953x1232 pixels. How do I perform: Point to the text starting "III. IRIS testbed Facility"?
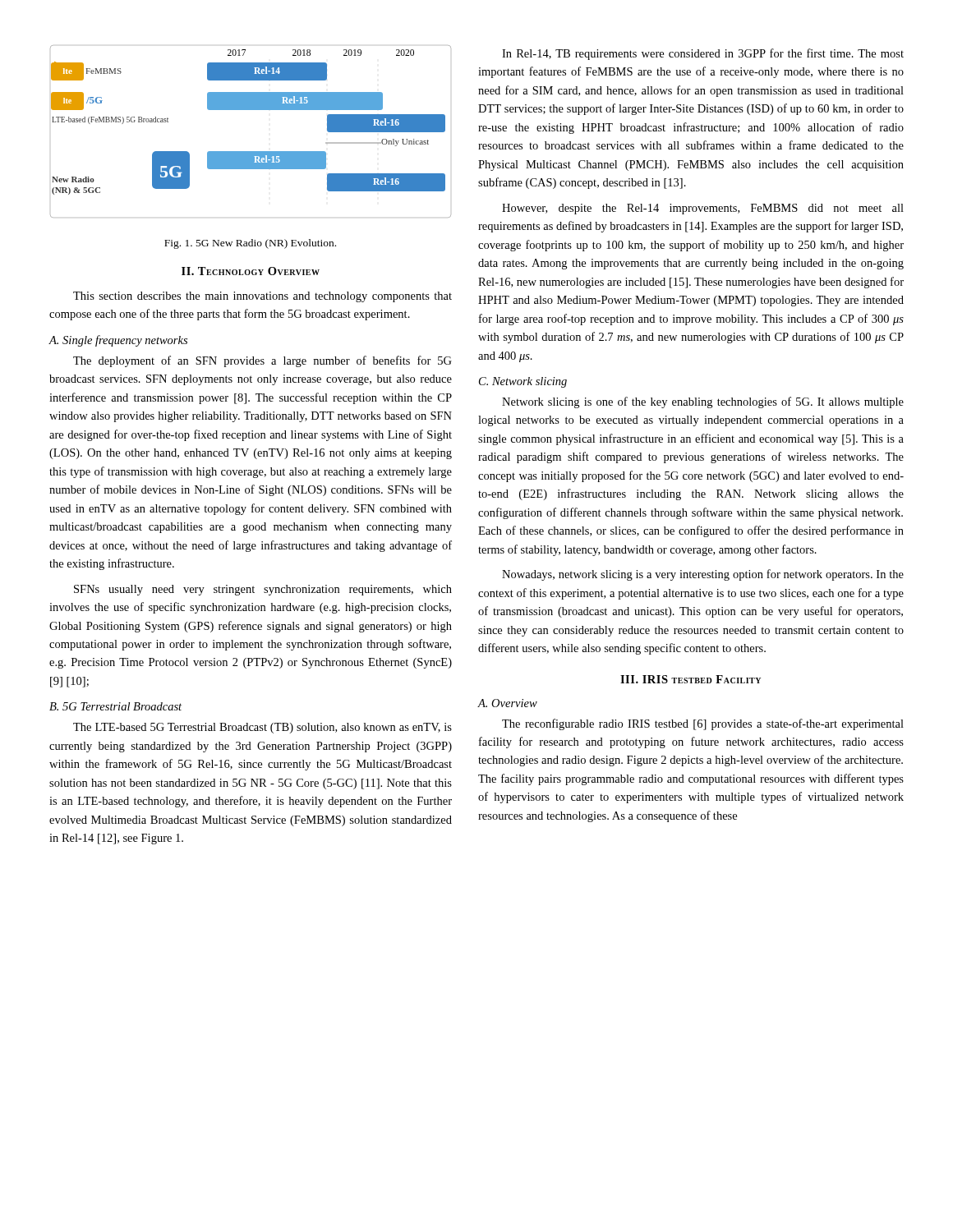click(691, 679)
